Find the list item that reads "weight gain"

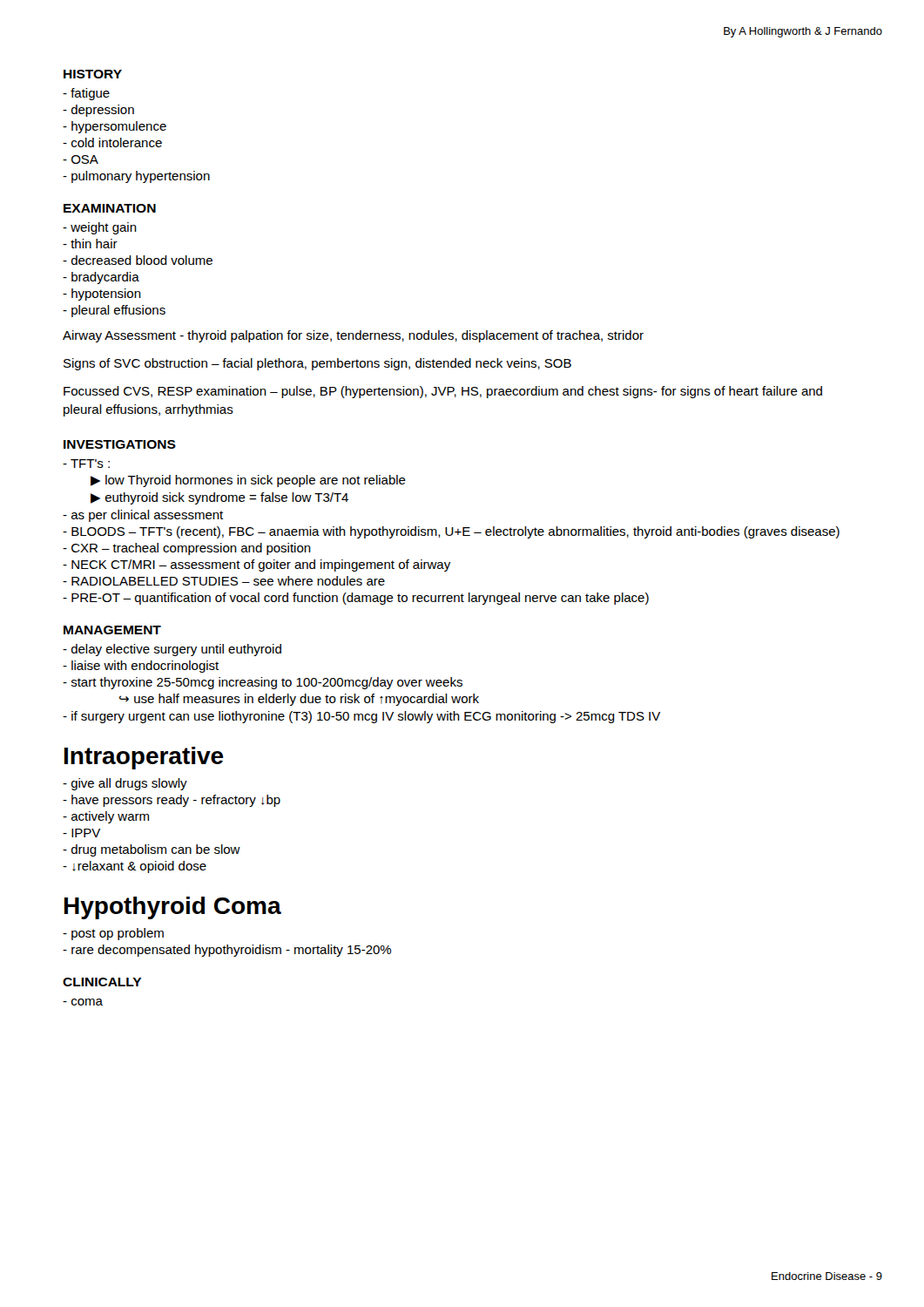tap(100, 227)
